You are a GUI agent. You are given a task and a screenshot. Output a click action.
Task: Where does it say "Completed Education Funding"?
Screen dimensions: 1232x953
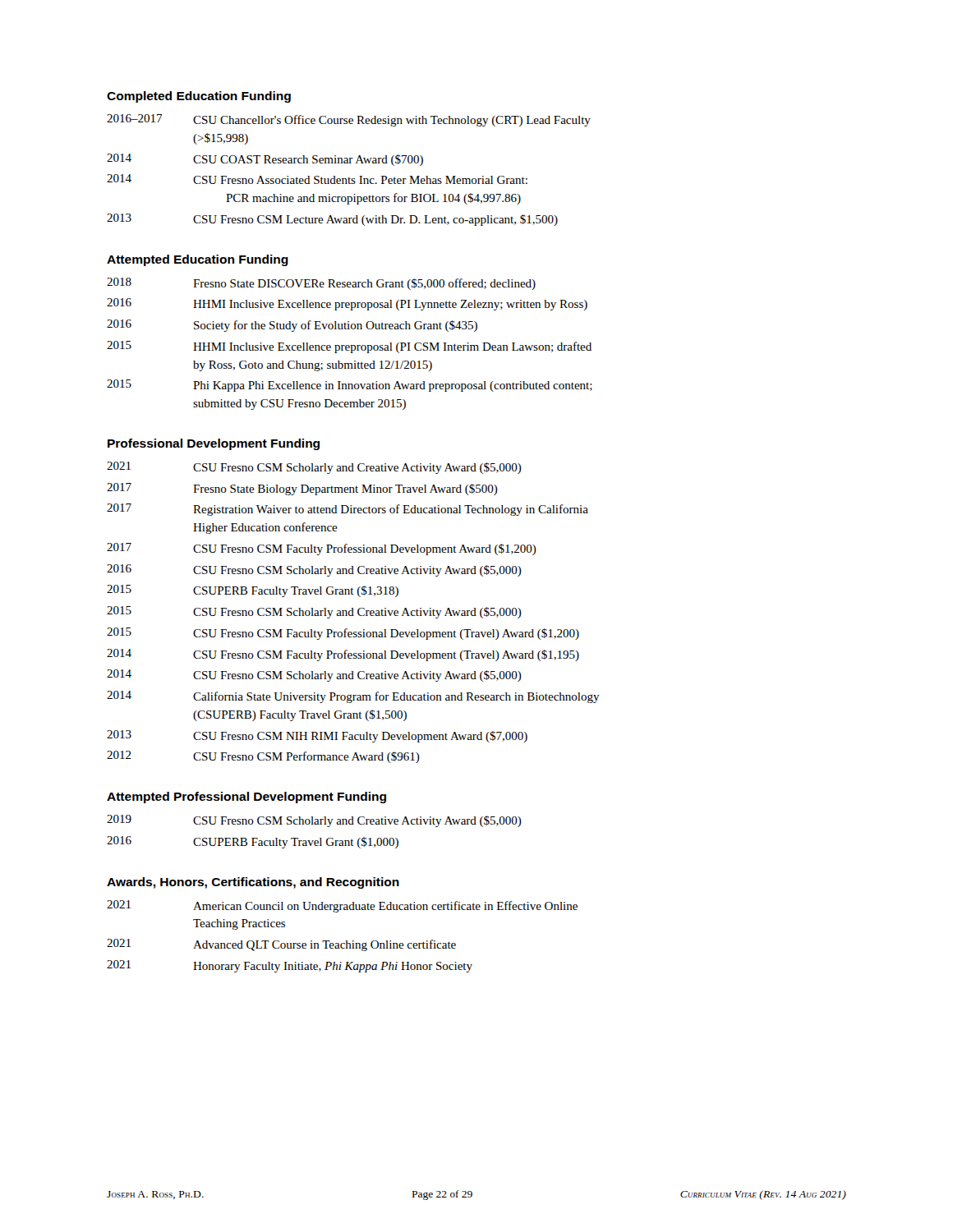point(199,96)
